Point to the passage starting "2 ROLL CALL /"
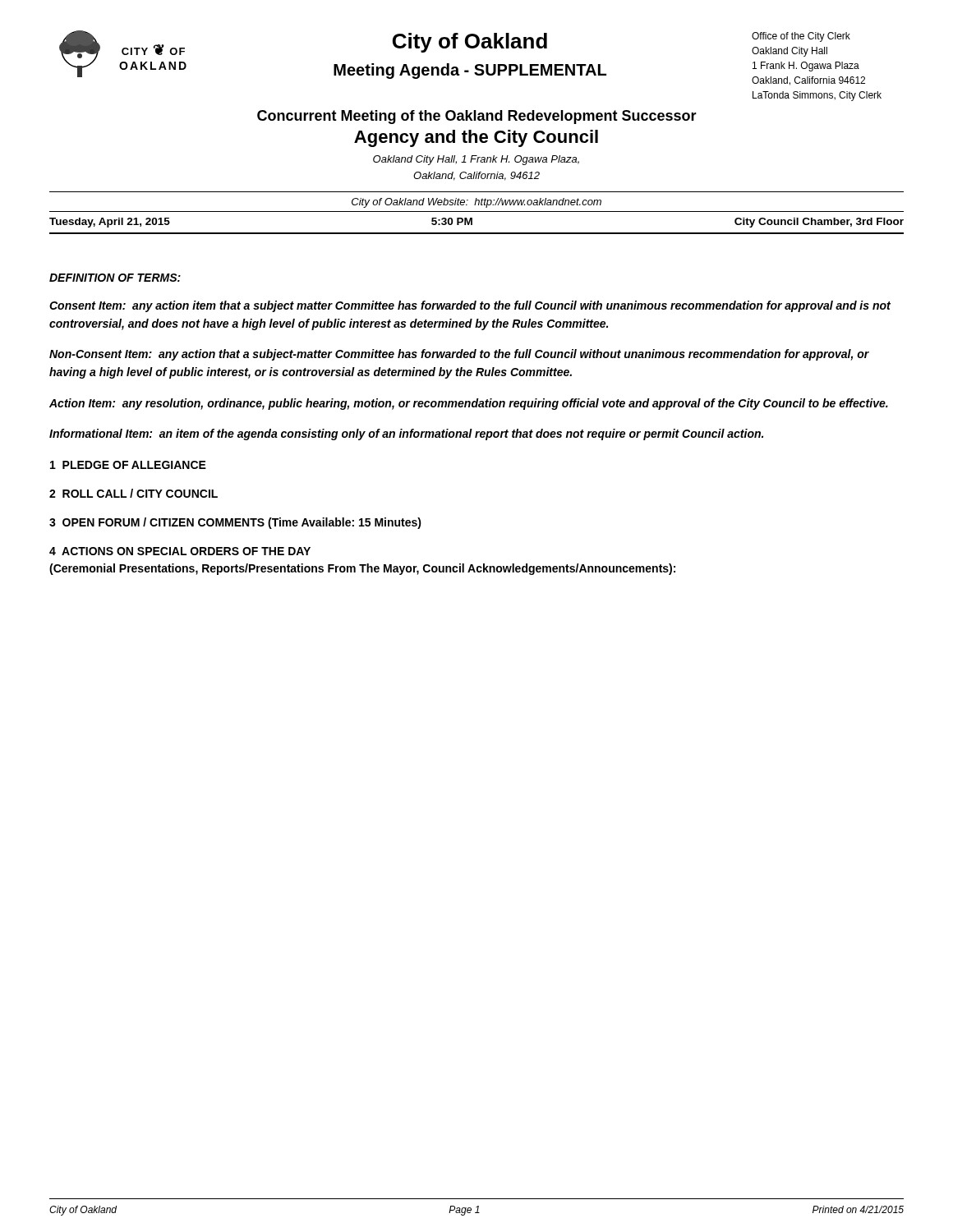 134,494
